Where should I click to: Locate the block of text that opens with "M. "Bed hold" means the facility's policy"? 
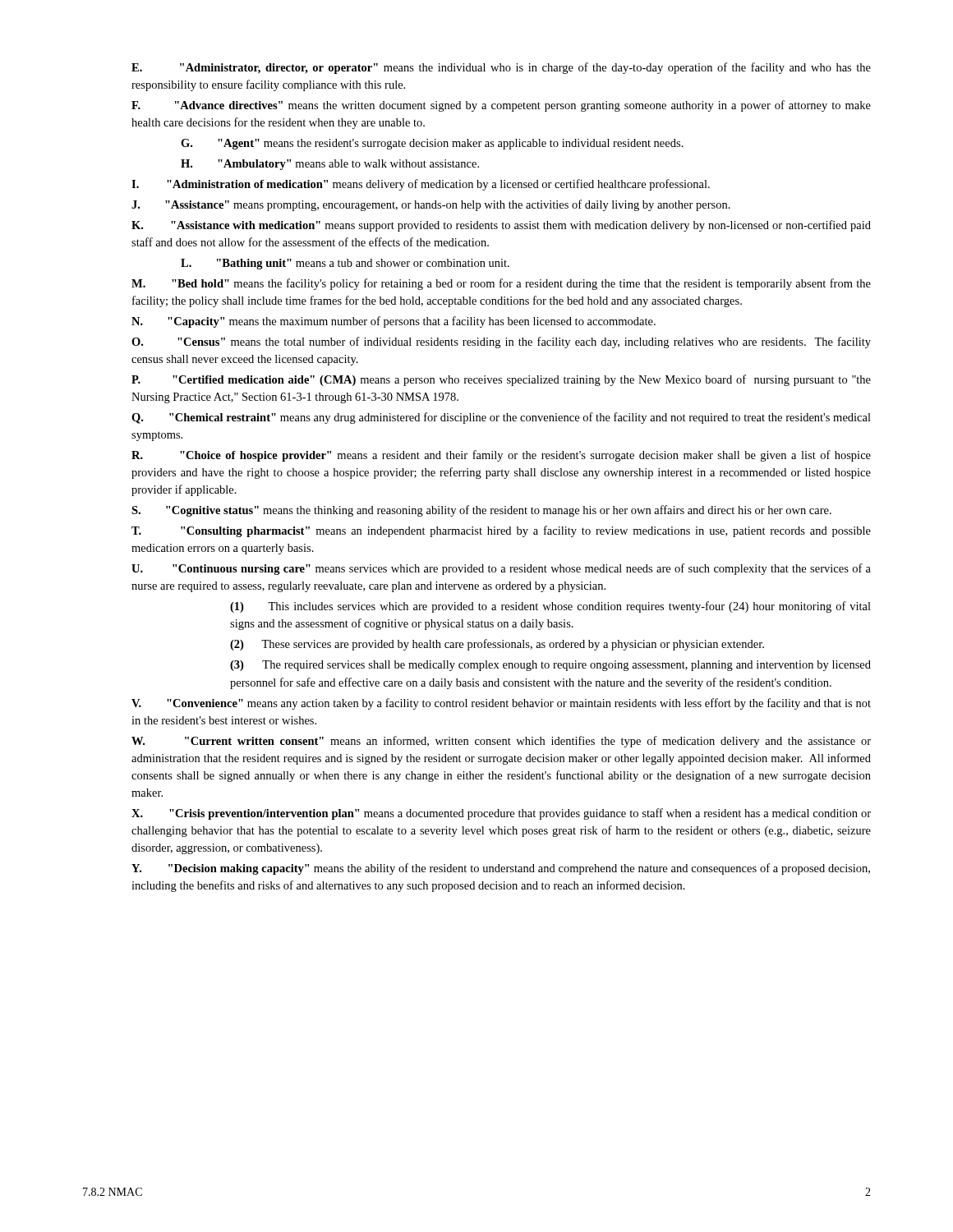pos(476,293)
